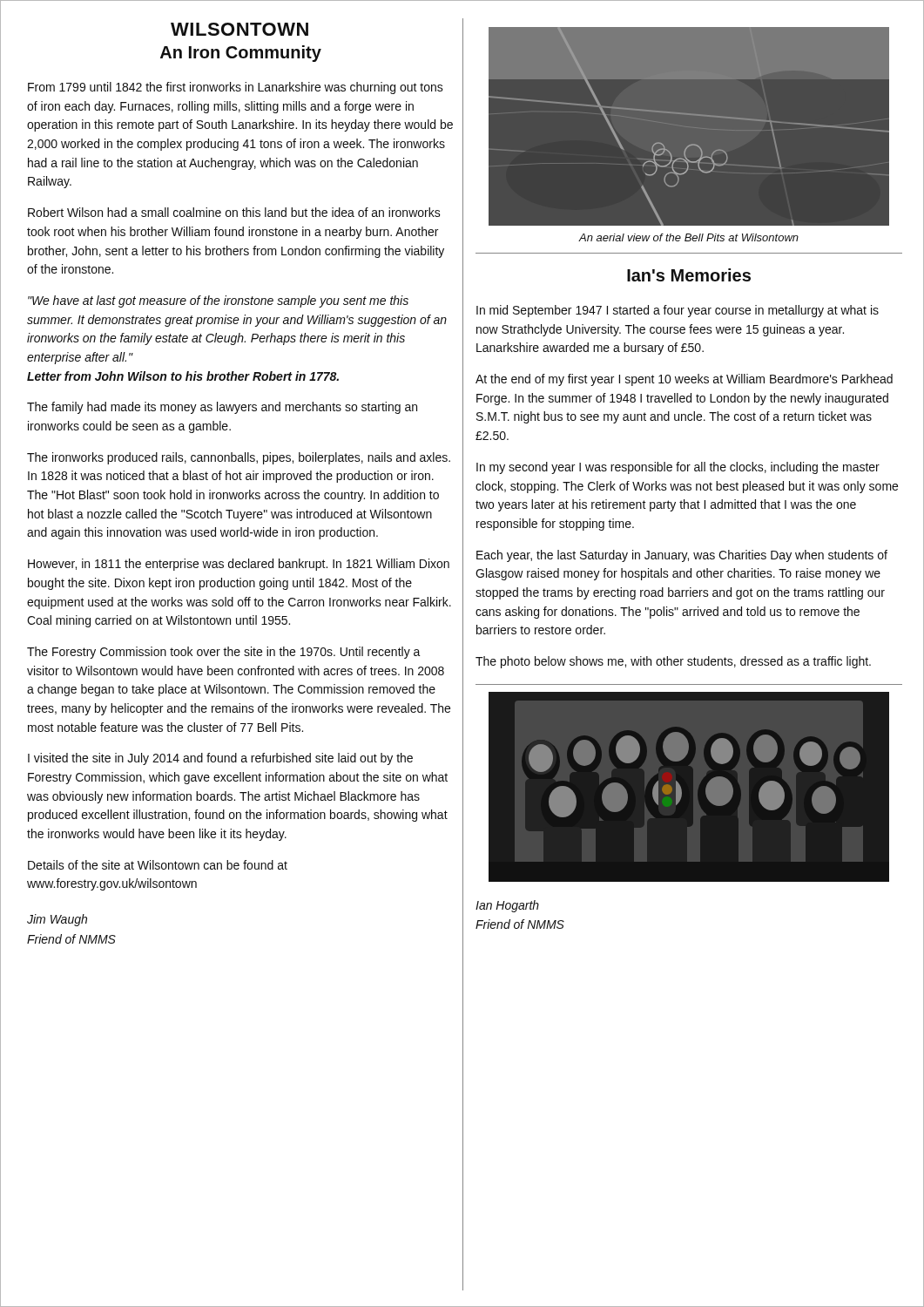This screenshot has width=924, height=1307.
Task: Click on the region starting "From 1799 until 1842 the"
Action: (240, 134)
